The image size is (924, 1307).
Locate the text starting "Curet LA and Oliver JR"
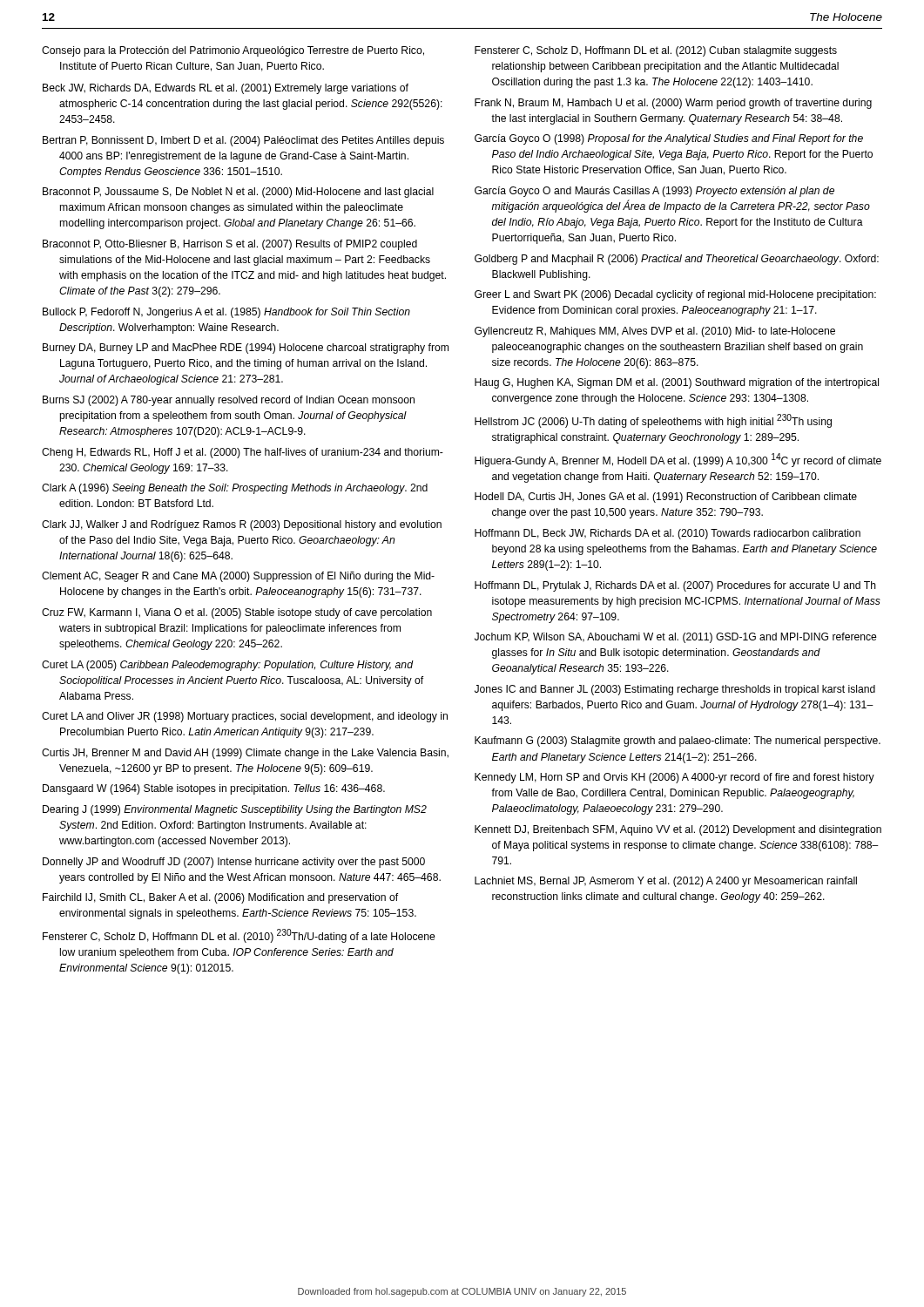click(x=245, y=724)
